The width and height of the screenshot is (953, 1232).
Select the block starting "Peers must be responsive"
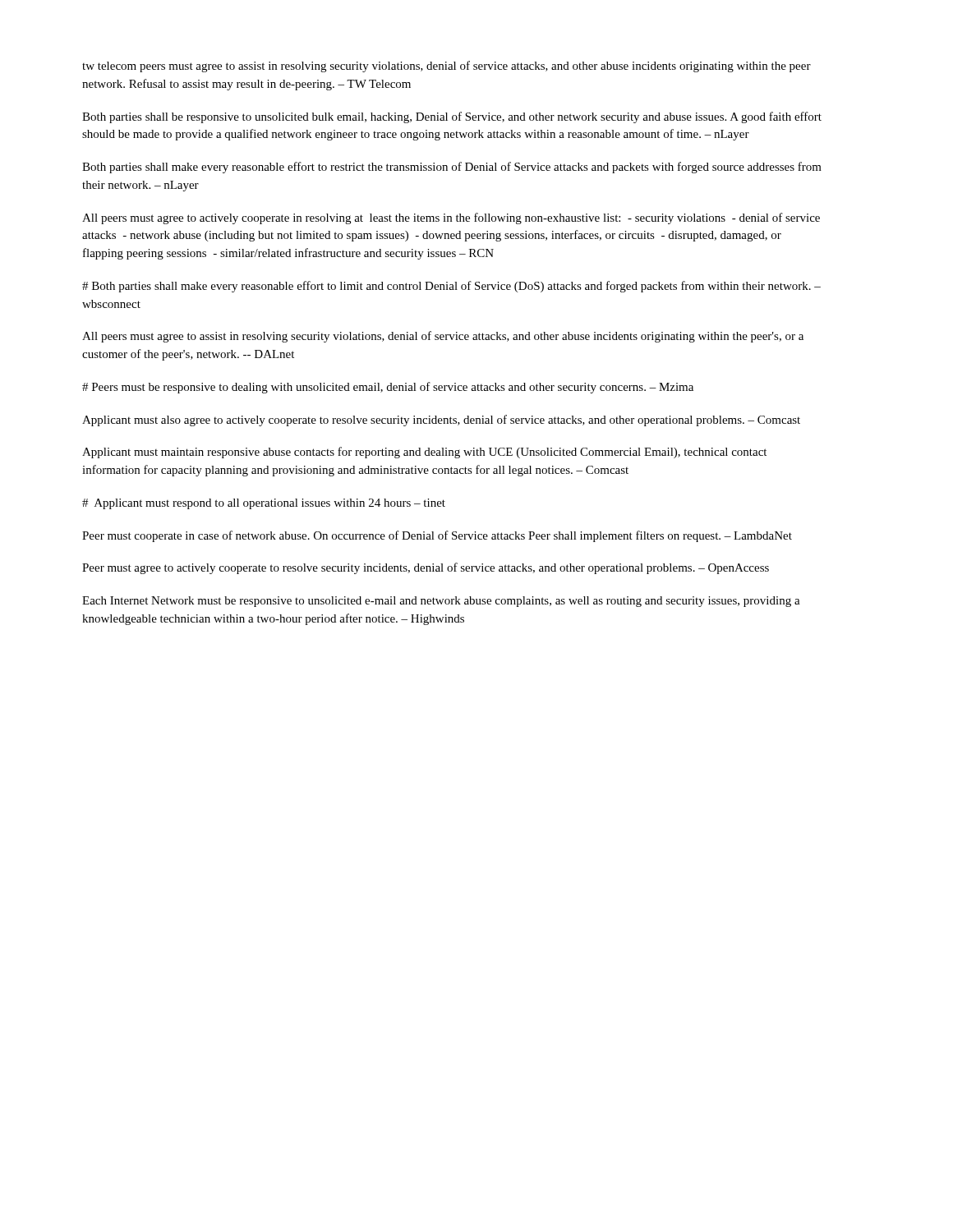pyautogui.click(x=388, y=387)
